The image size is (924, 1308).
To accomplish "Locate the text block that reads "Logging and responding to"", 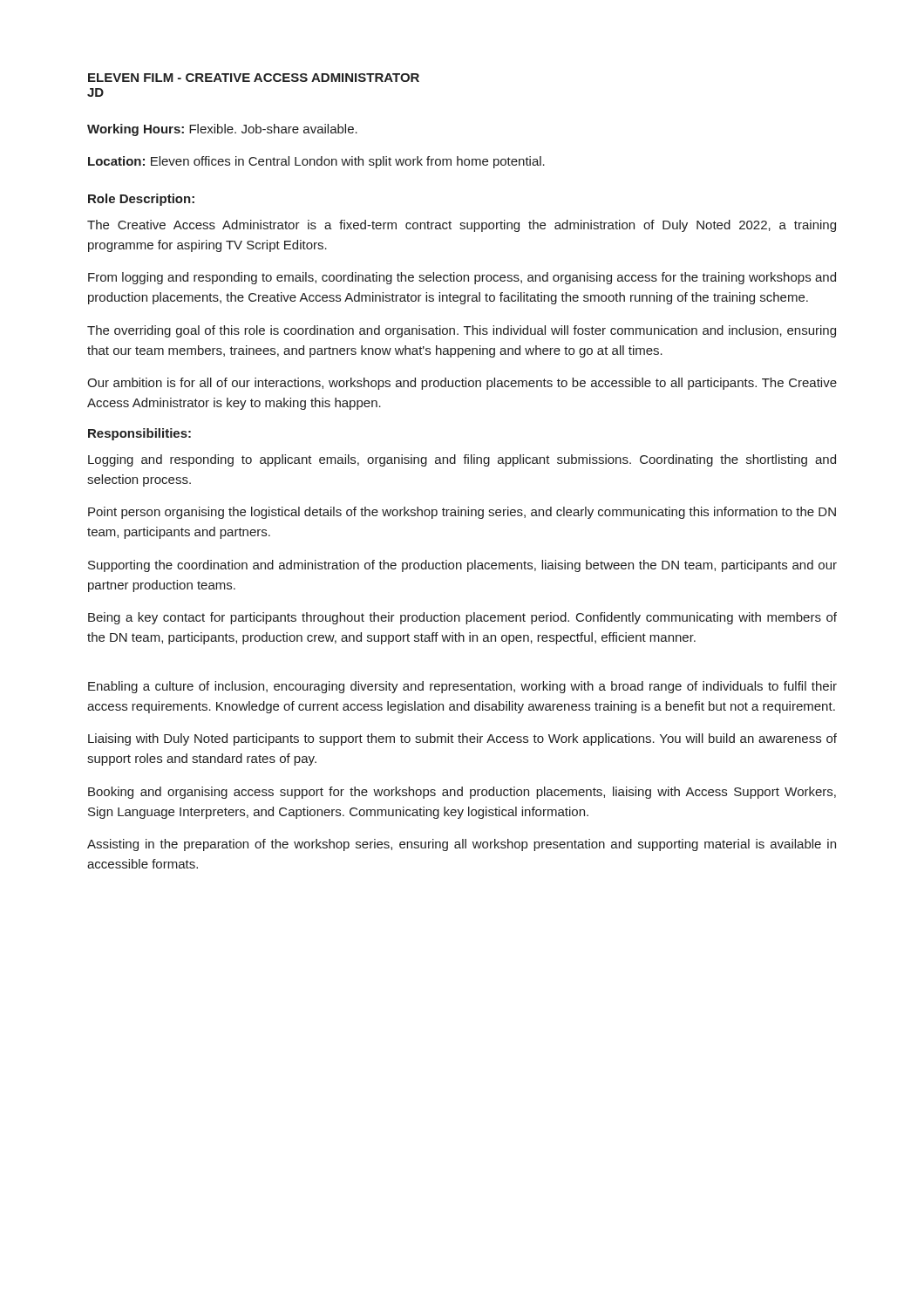I will 462,469.
